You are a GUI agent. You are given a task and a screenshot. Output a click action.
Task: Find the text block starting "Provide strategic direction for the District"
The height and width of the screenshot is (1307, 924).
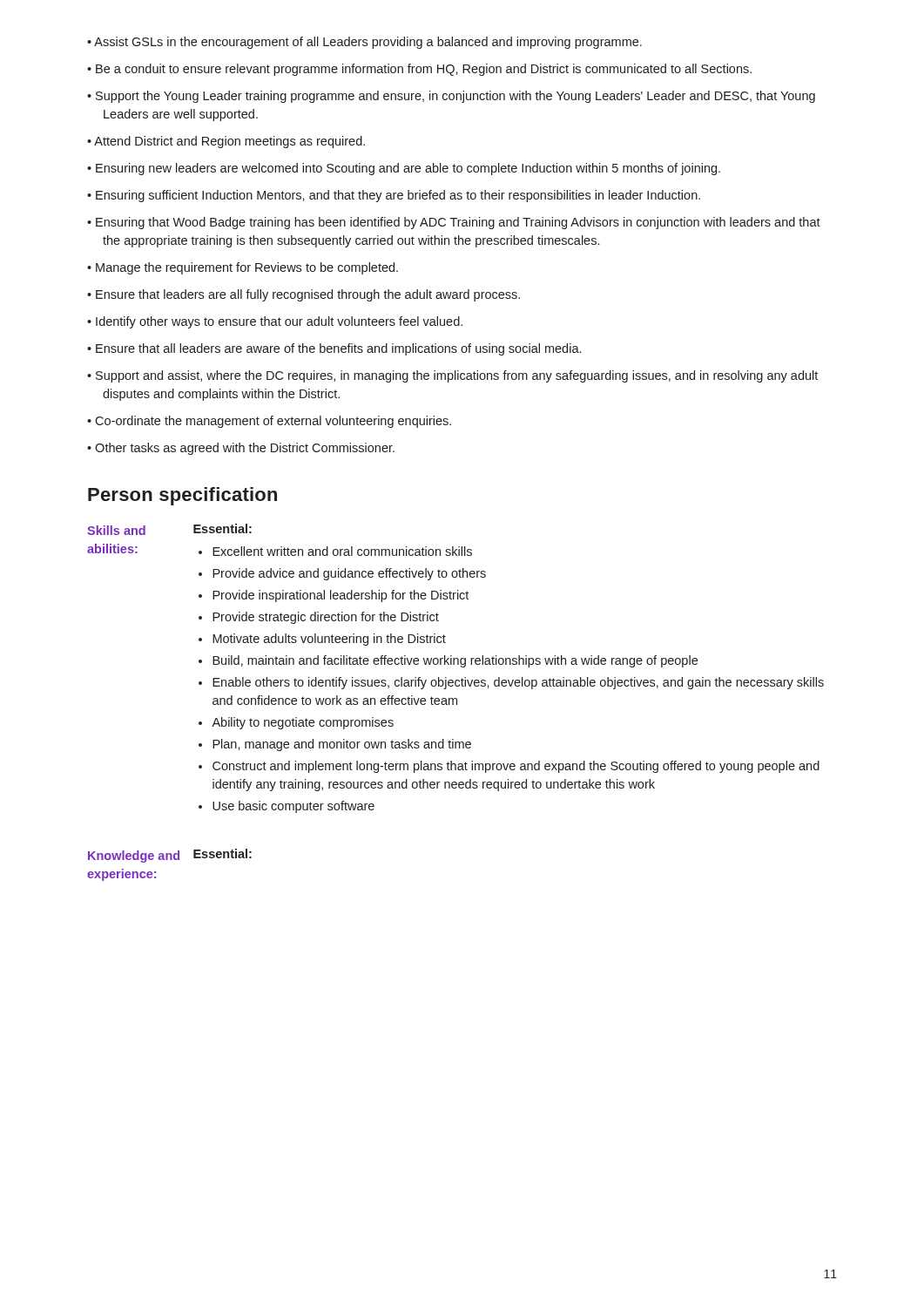pyautogui.click(x=325, y=617)
